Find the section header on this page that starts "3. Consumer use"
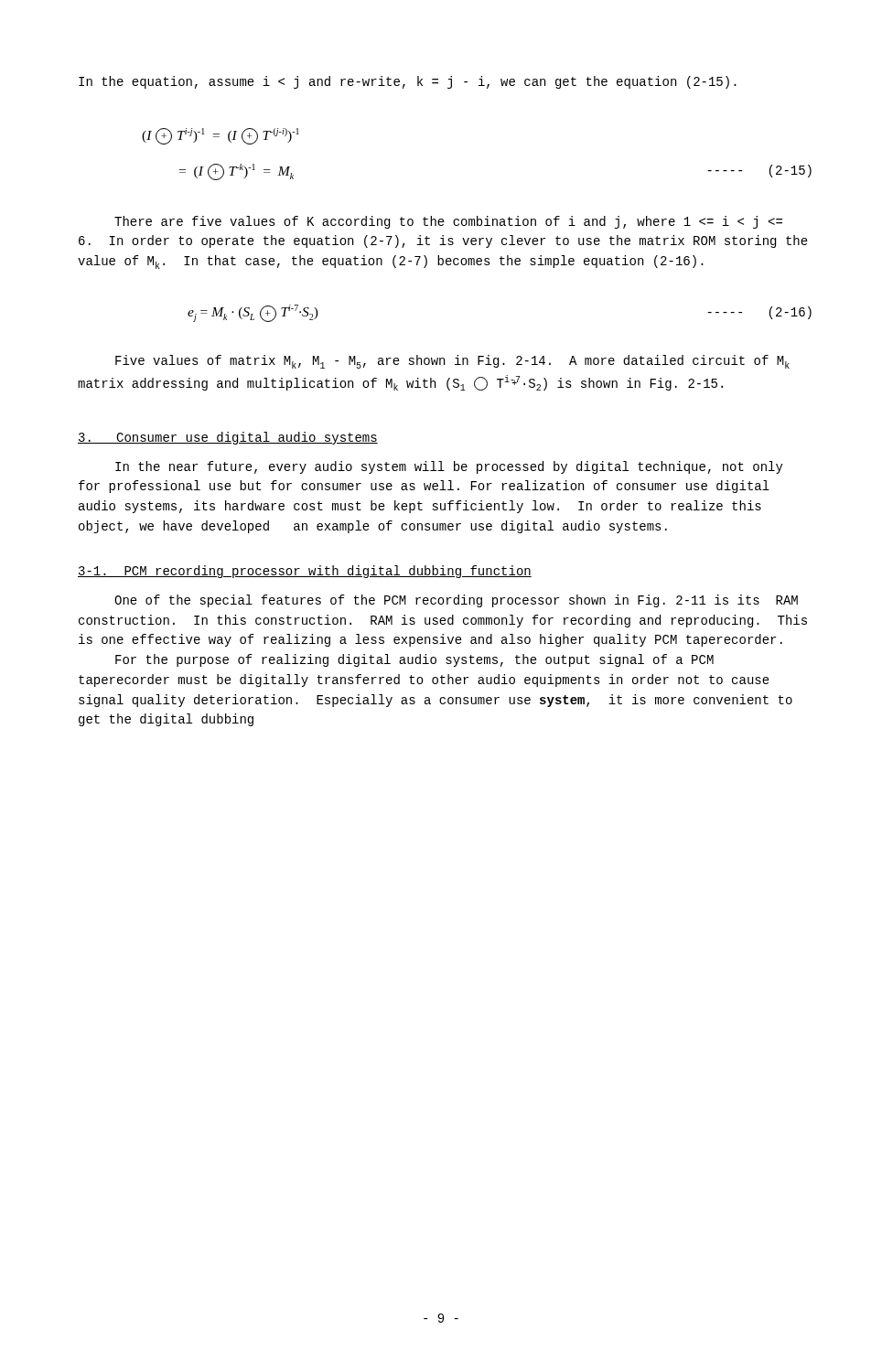Screen dimensions: 1372x882 [228, 438]
